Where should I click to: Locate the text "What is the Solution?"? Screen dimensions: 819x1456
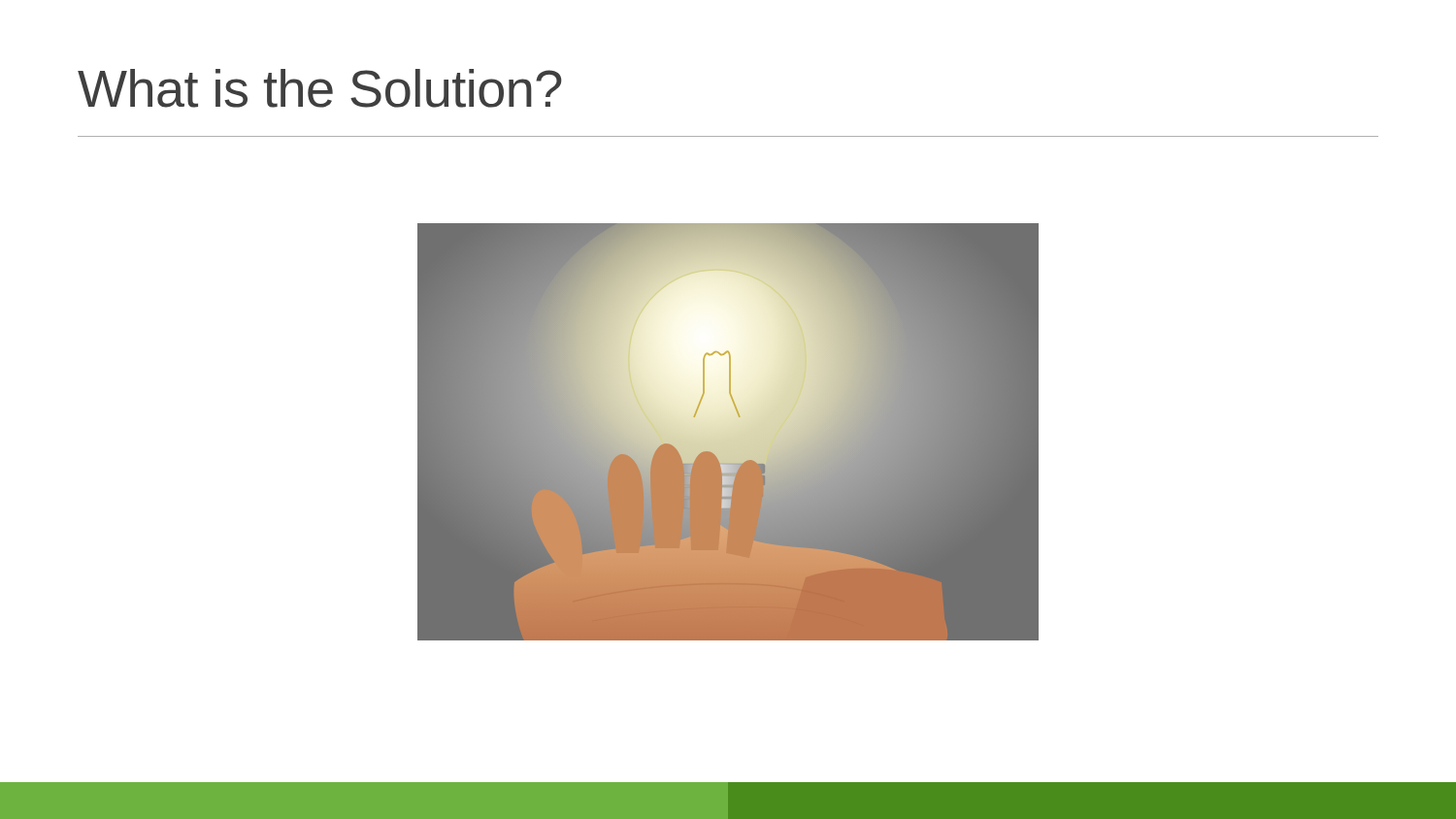click(x=320, y=88)
